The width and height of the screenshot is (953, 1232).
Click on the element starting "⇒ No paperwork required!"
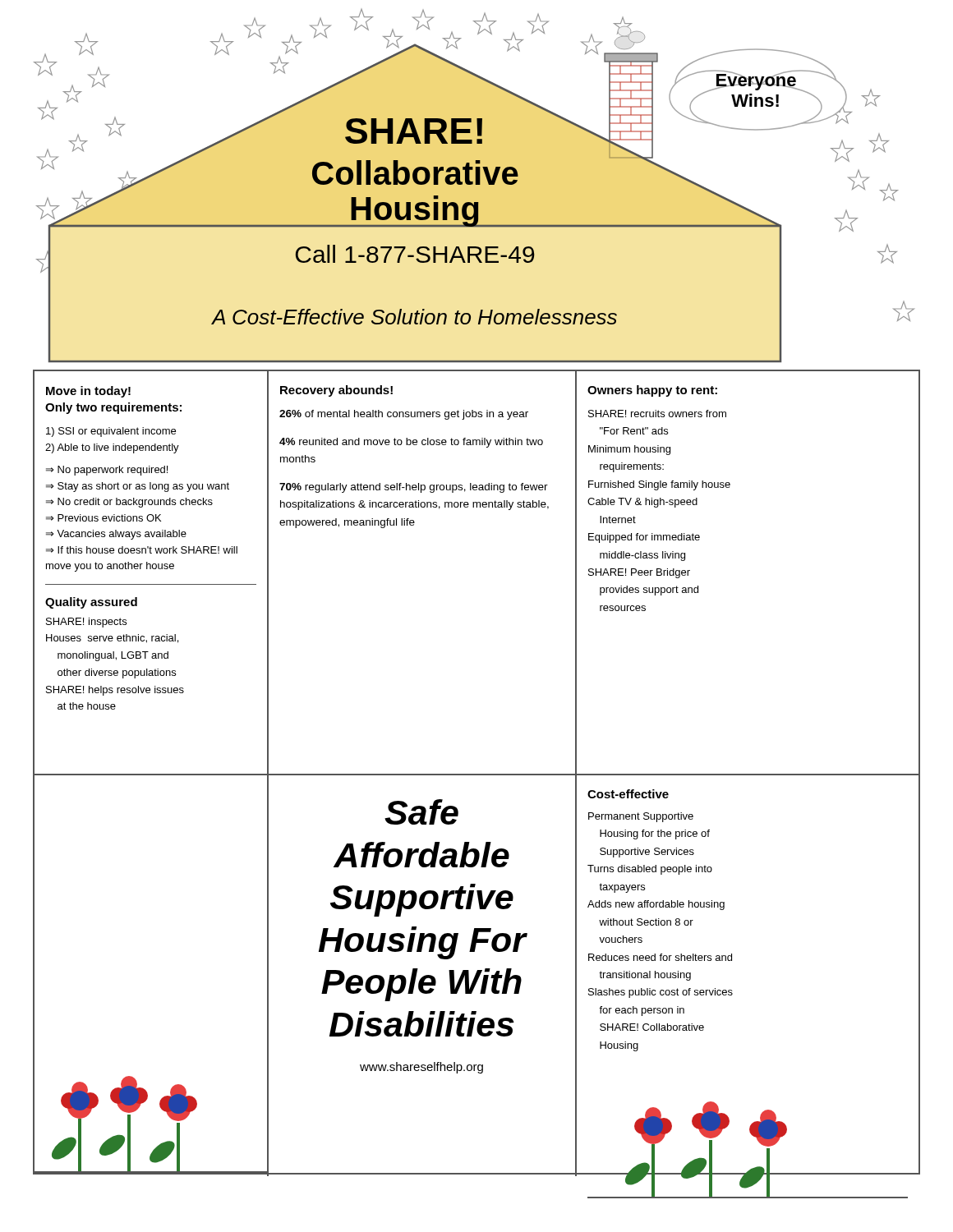(x=107, y=469)
